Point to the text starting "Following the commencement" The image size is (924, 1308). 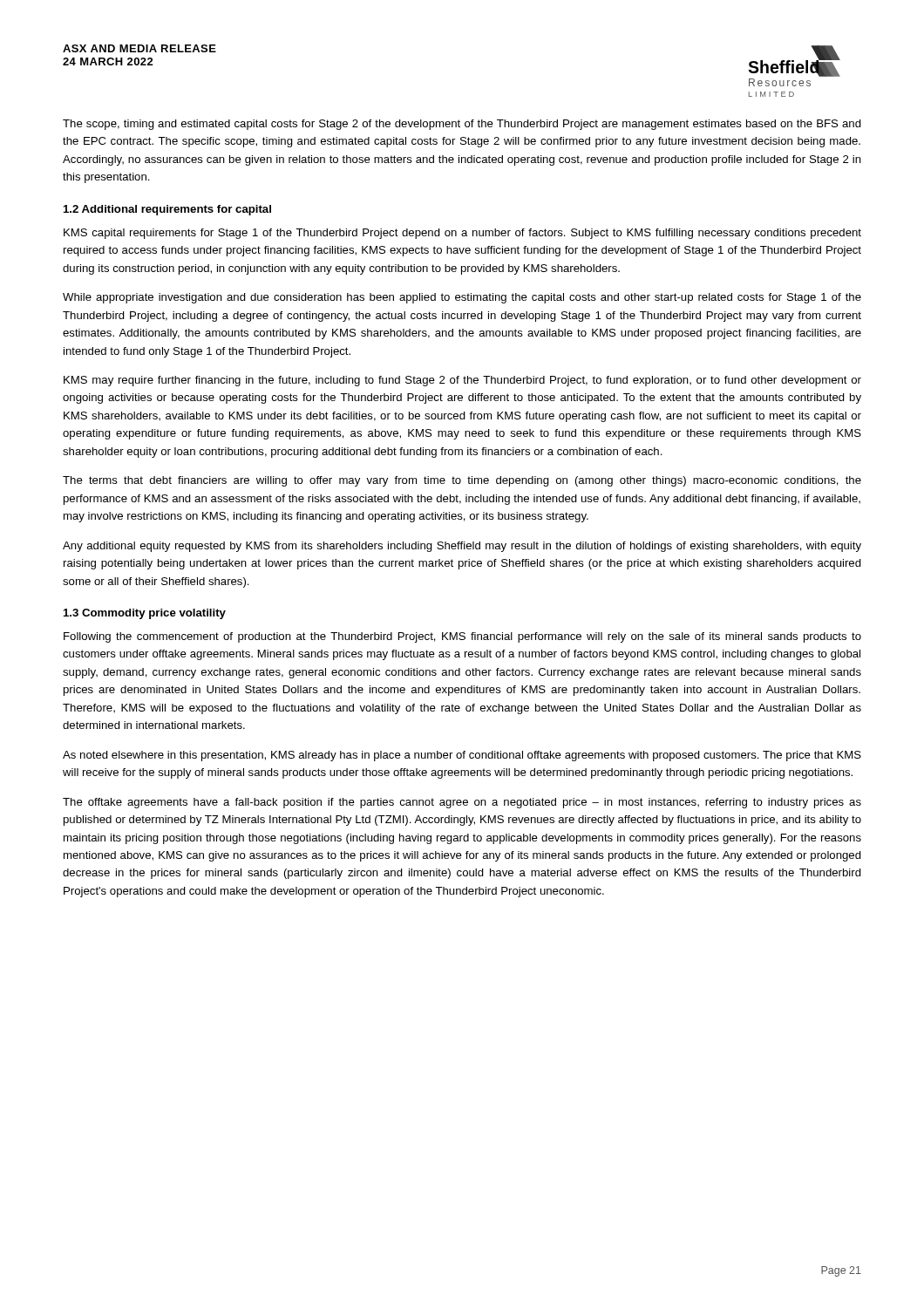pyautogui.click(x=462, y=681)
